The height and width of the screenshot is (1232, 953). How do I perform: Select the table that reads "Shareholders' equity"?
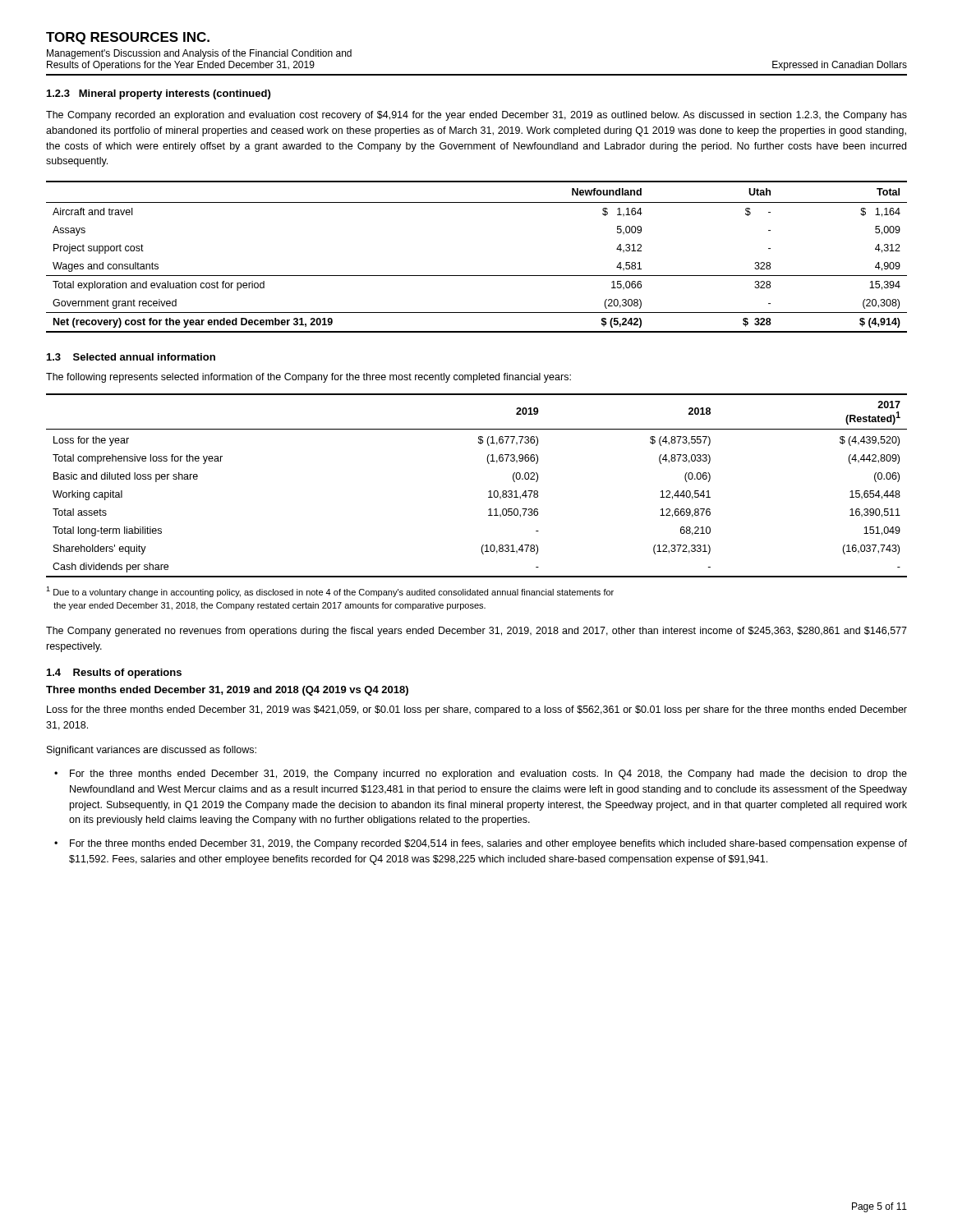coord(476,485)
